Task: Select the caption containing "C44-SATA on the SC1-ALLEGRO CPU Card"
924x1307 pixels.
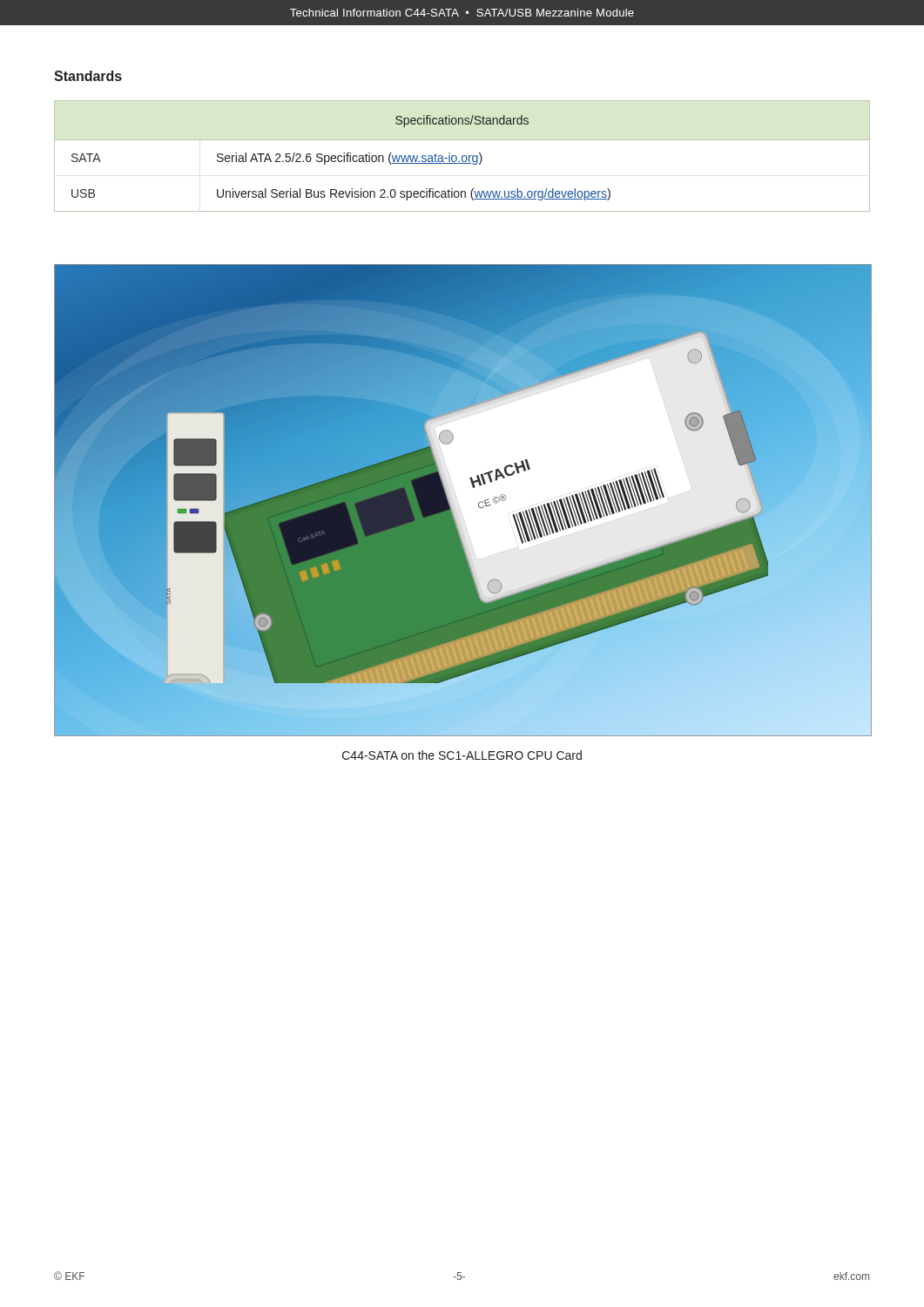Action: [x=462, y=755]
